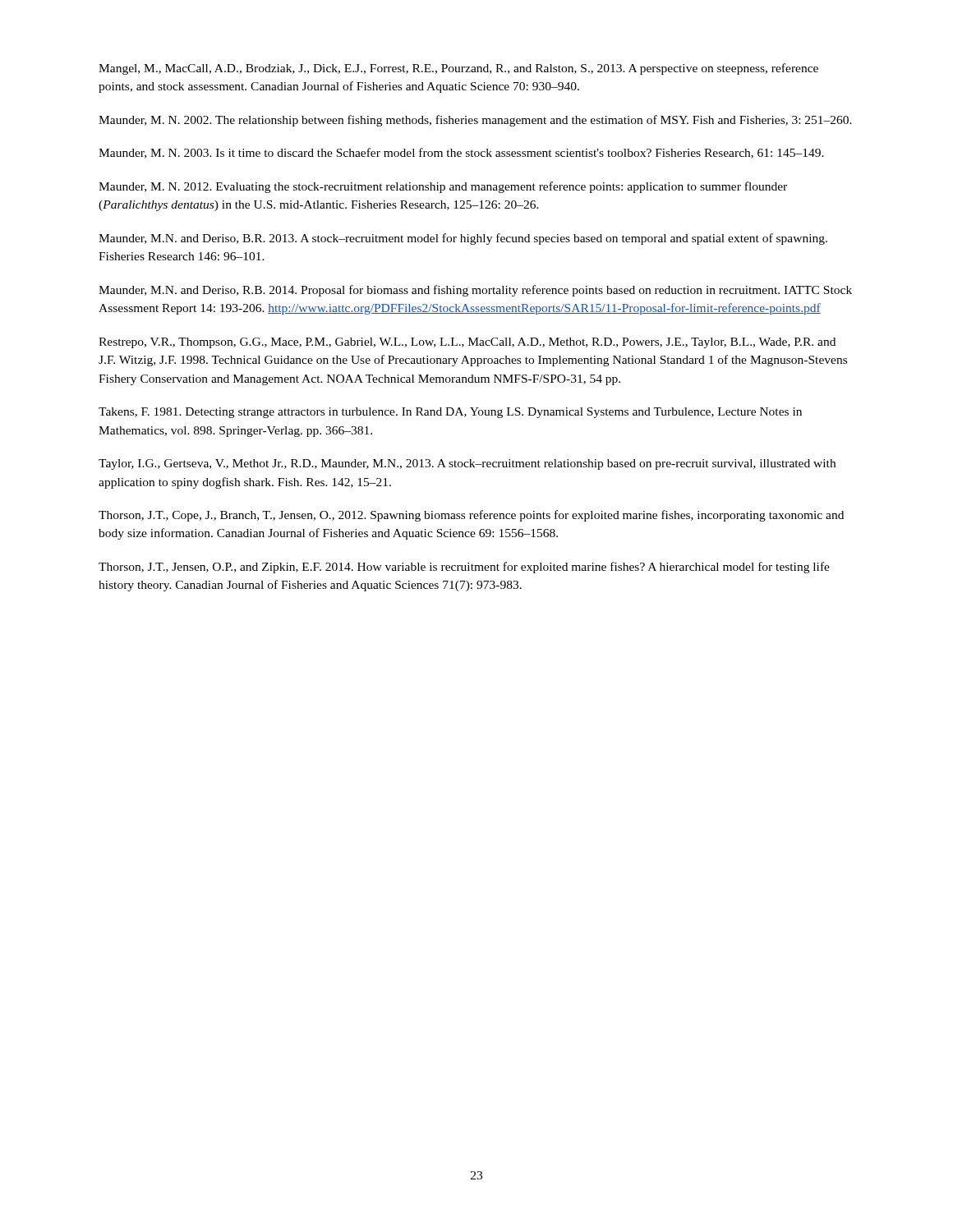The height and width of the screenshot is (1232, 953).
Task: Select the text block with the text "Mangel, M., MacCall, A.D., Brodziak,"
Action: [459, 77]
